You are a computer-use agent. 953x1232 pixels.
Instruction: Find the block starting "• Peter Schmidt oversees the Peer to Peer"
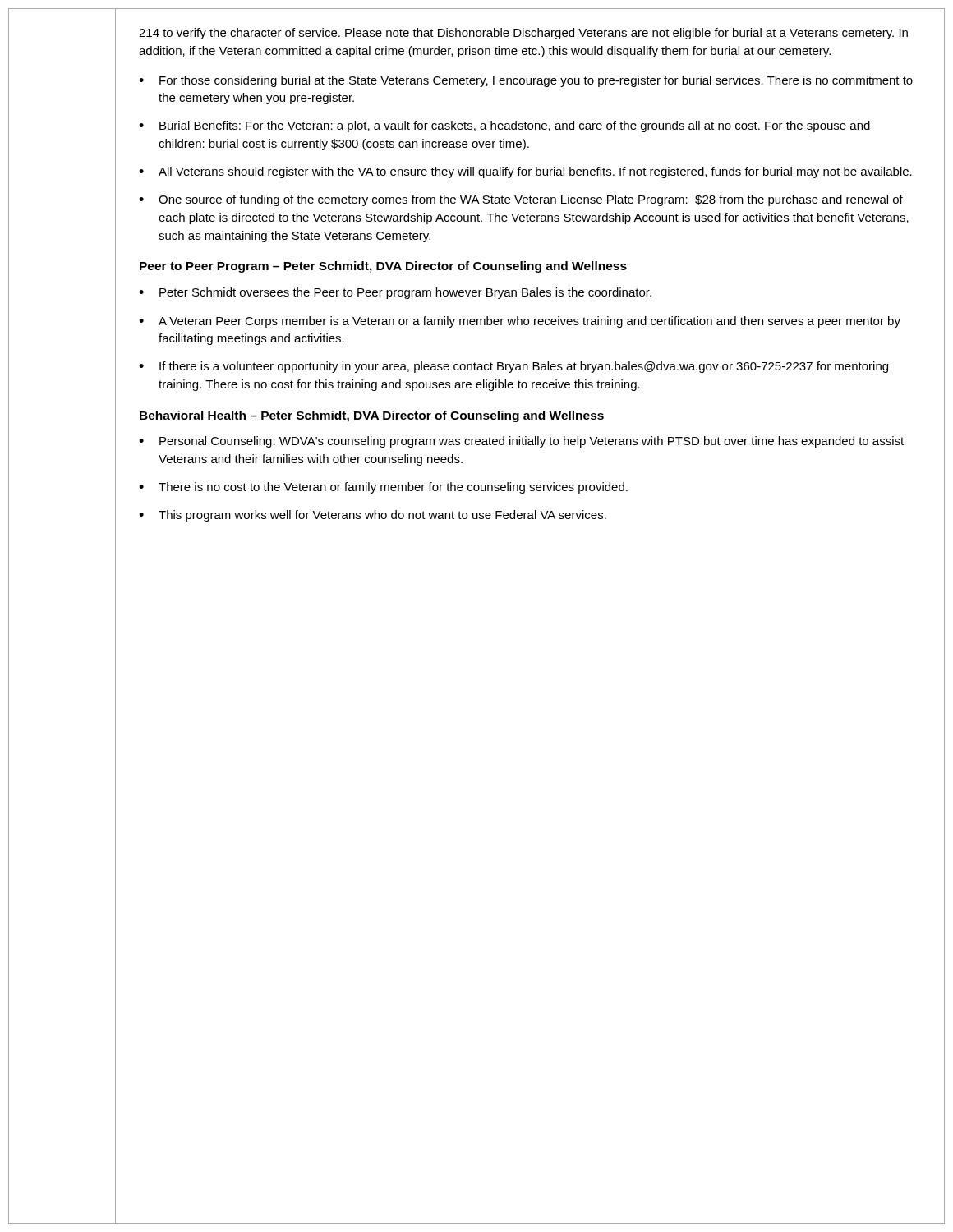coord(396,293)
